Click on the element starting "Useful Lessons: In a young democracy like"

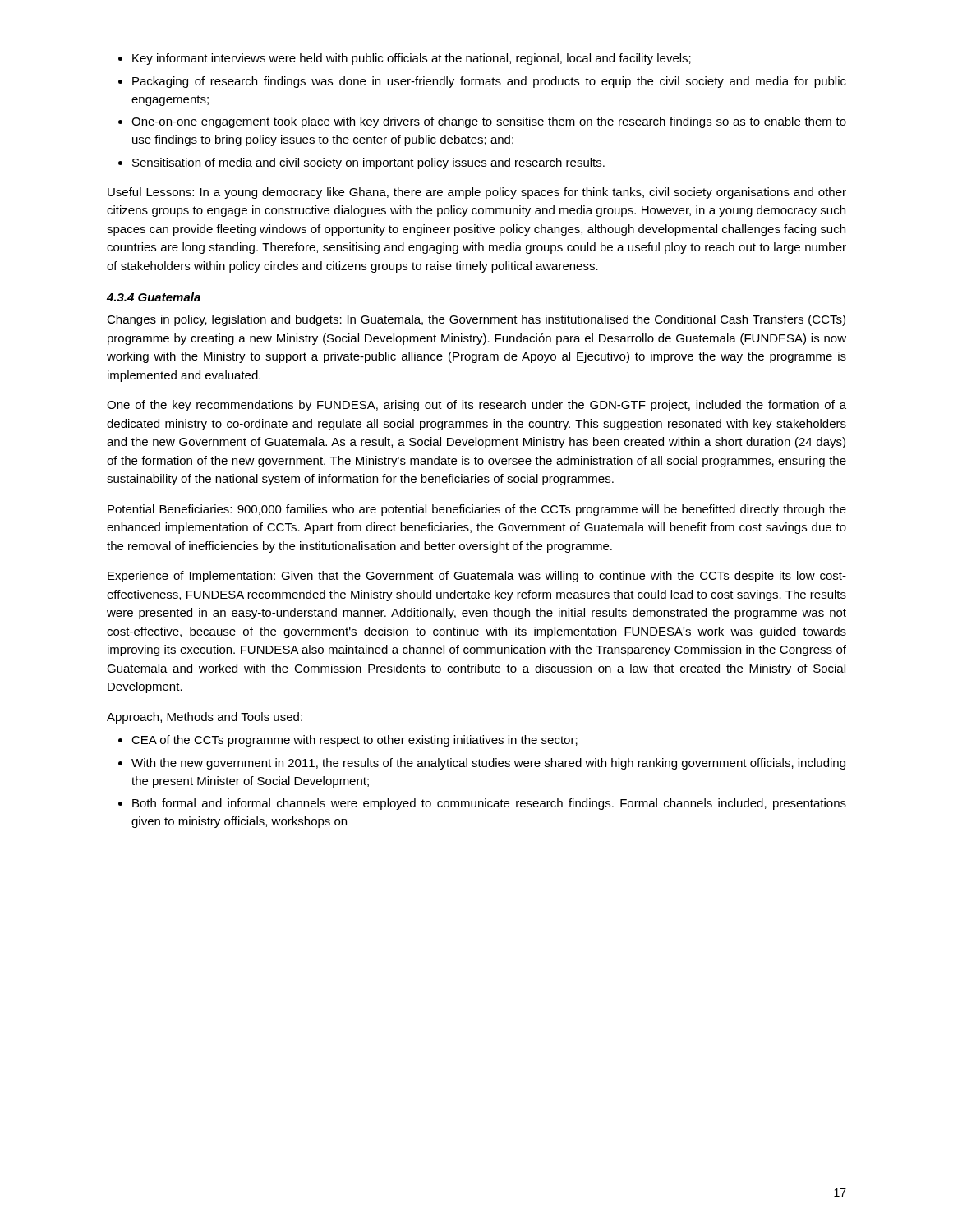pos(476,228)
